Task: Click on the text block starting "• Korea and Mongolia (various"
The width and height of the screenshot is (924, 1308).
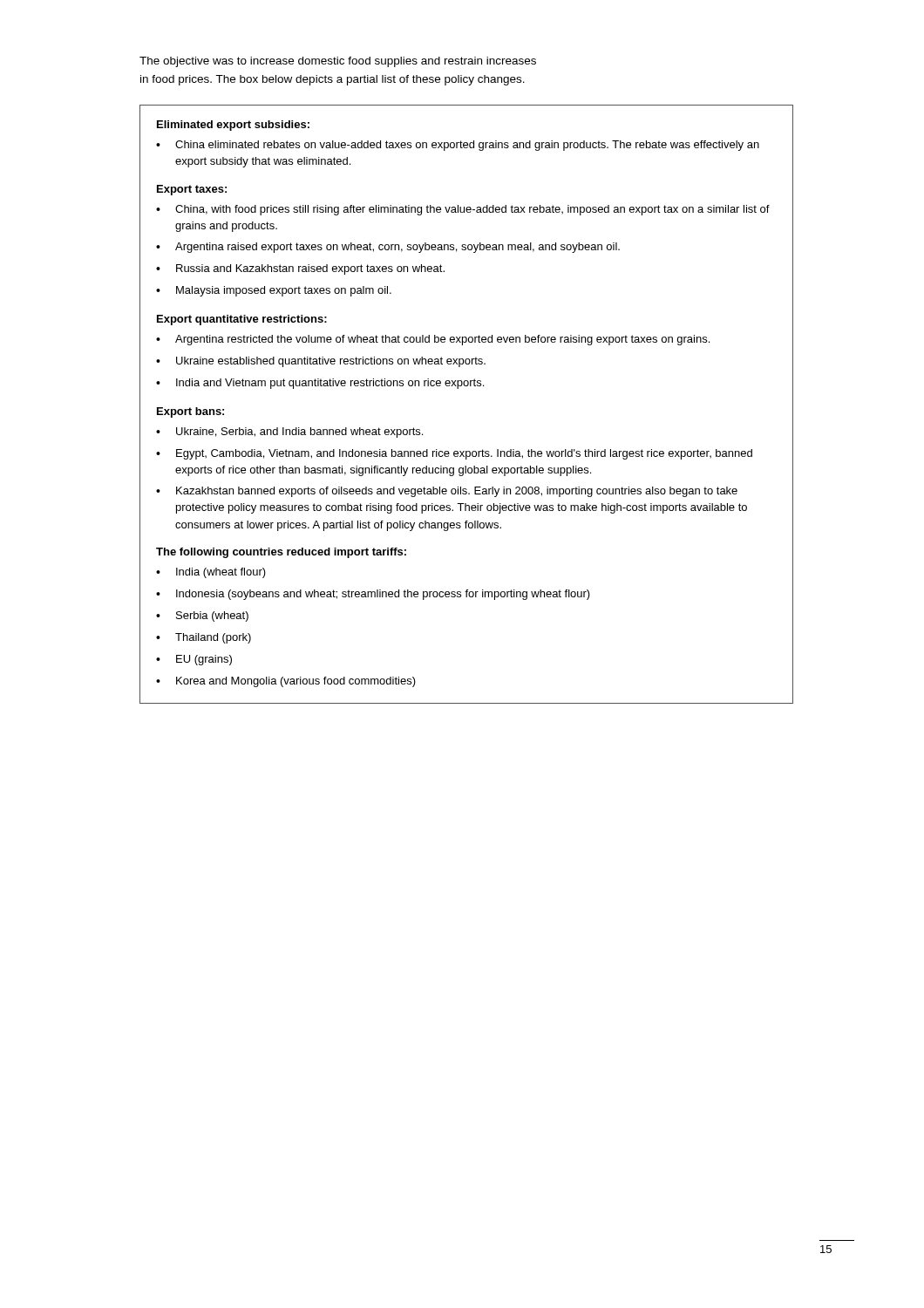Action: 286,682
